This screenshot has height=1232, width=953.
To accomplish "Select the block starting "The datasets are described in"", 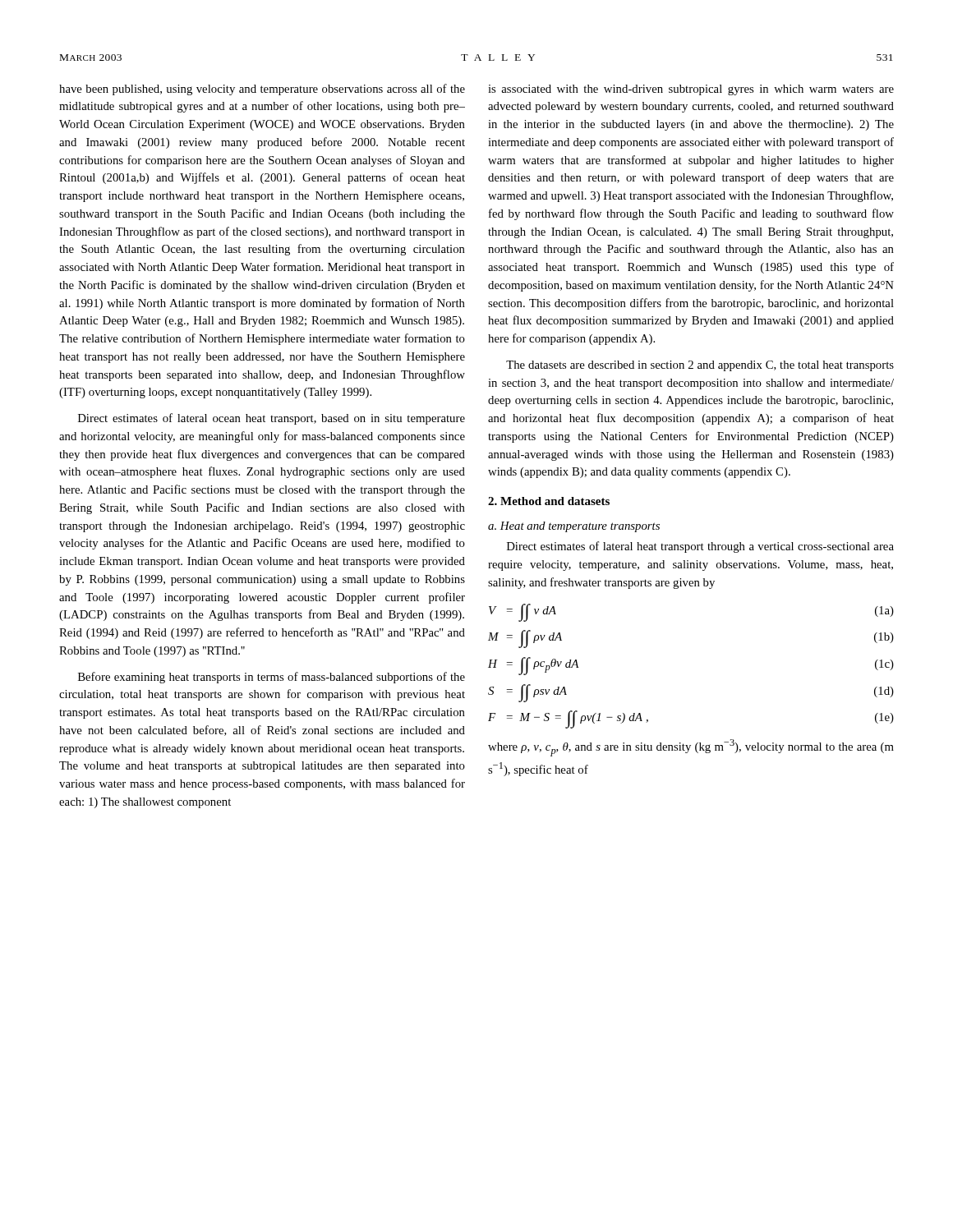I will click(691, 419).
